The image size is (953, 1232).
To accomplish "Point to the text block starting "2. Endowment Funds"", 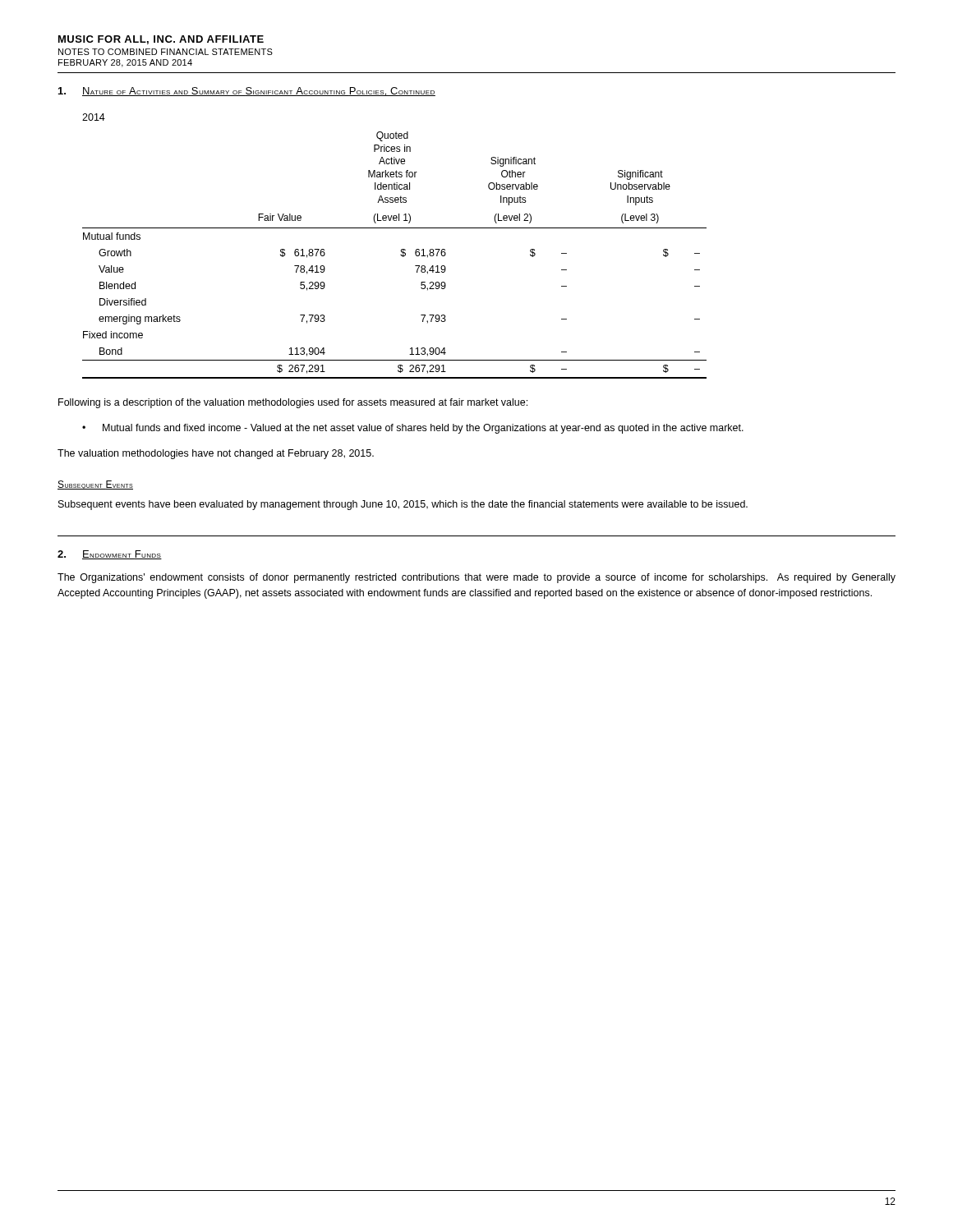I will click(109, 554).
